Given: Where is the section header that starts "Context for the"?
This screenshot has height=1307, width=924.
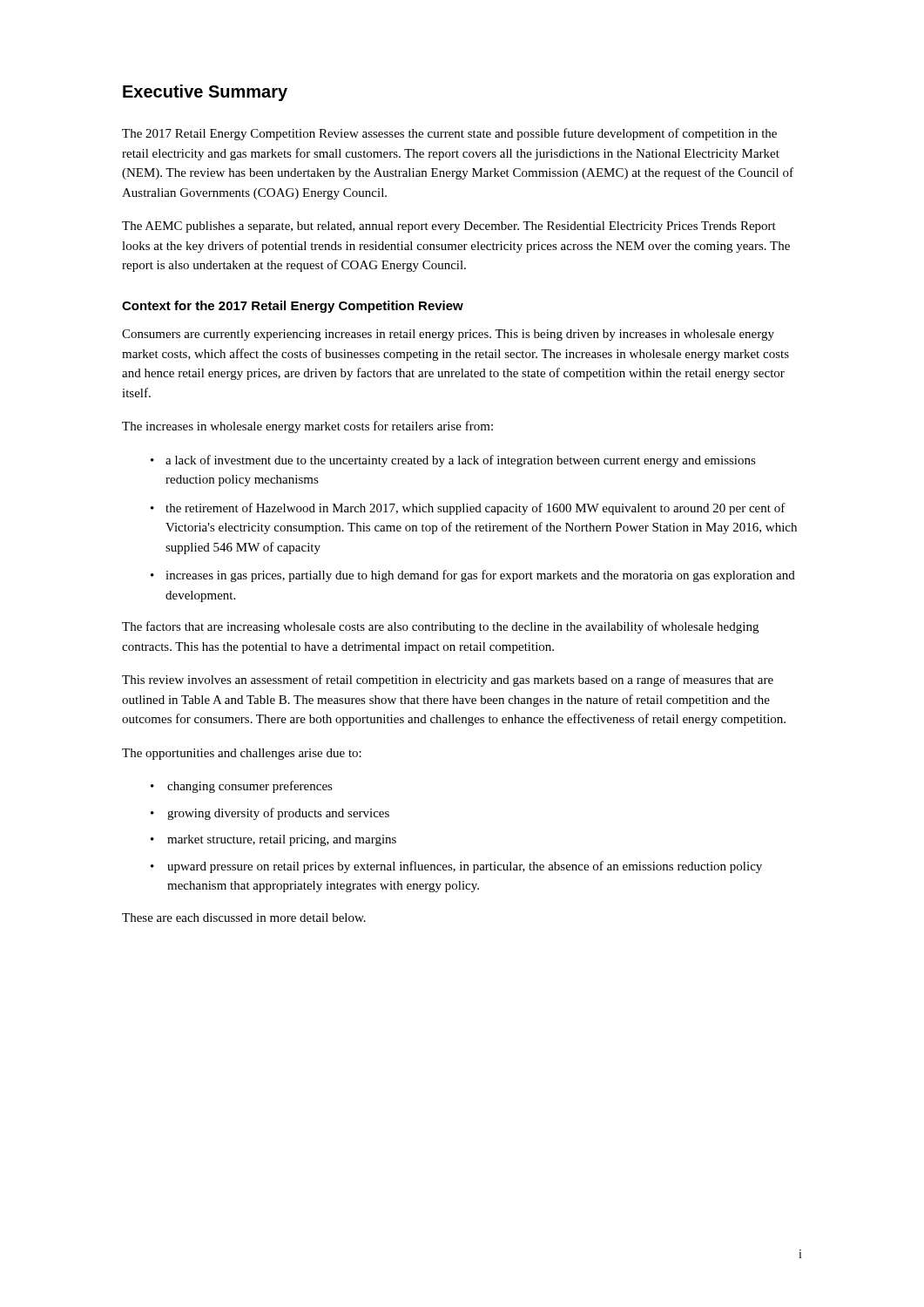Looking at the screenshot, I should coord(293,305).
